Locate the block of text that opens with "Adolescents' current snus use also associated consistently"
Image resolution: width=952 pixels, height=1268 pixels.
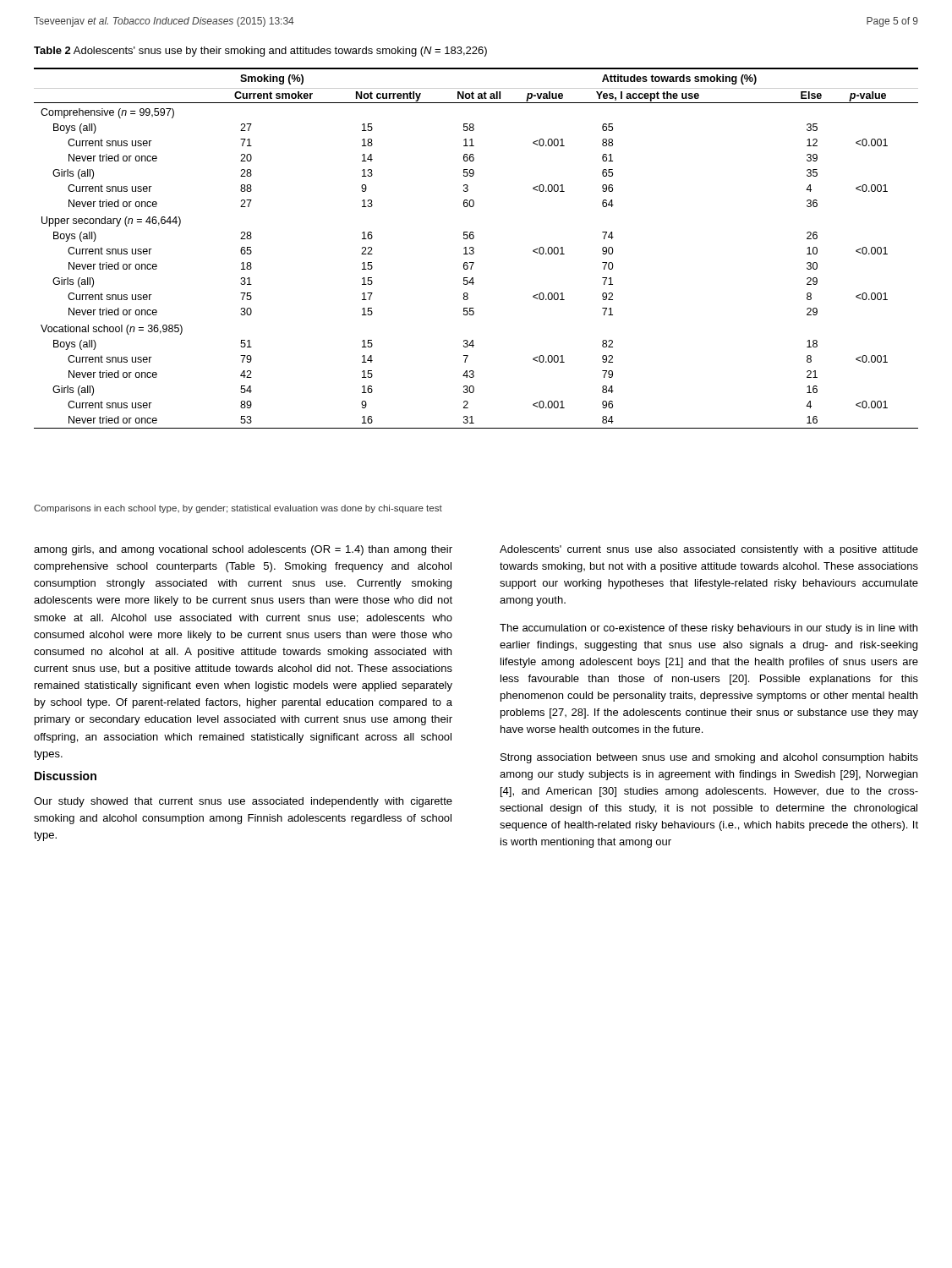[x=709, y=696]
